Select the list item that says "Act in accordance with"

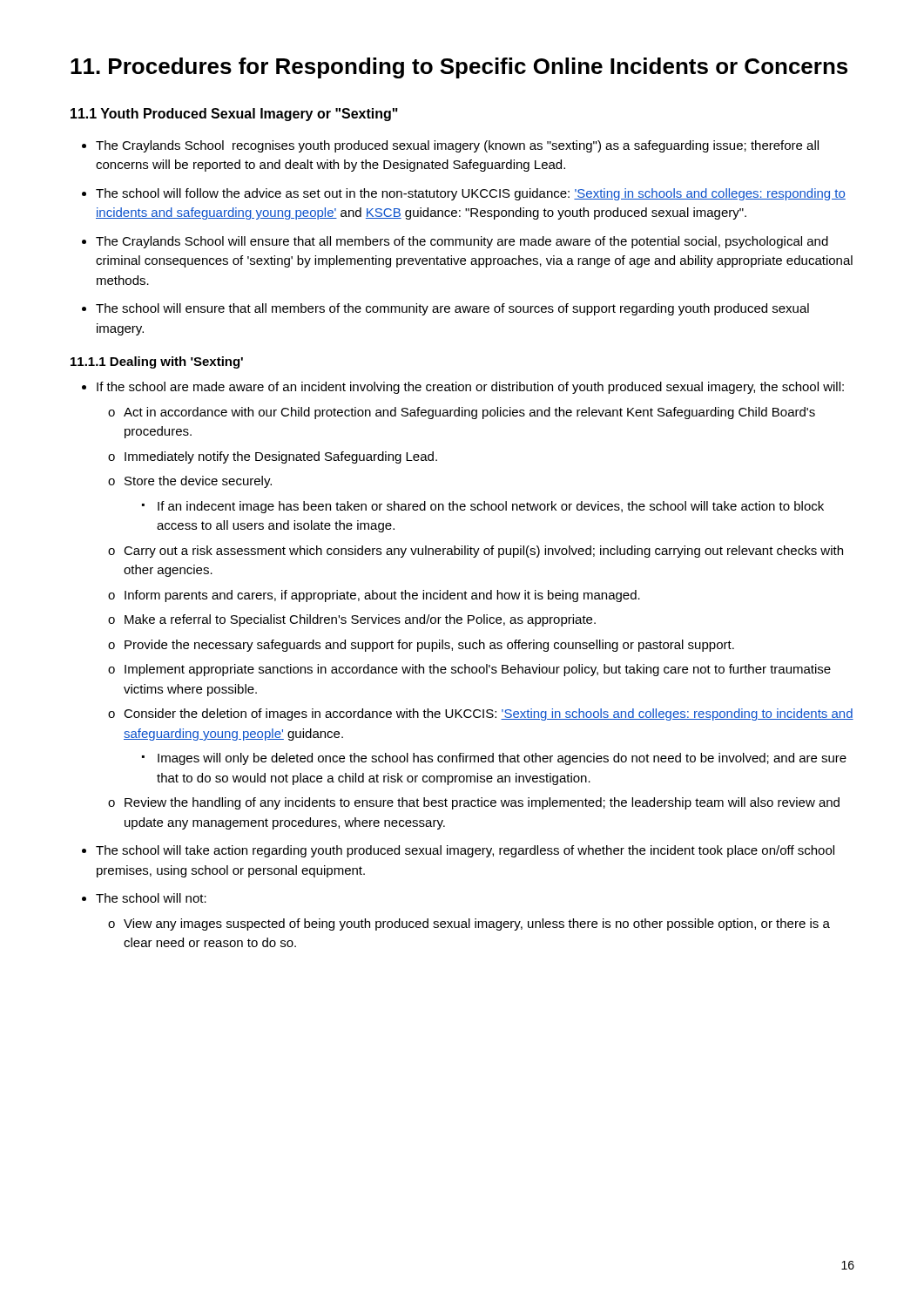(469, 421)
